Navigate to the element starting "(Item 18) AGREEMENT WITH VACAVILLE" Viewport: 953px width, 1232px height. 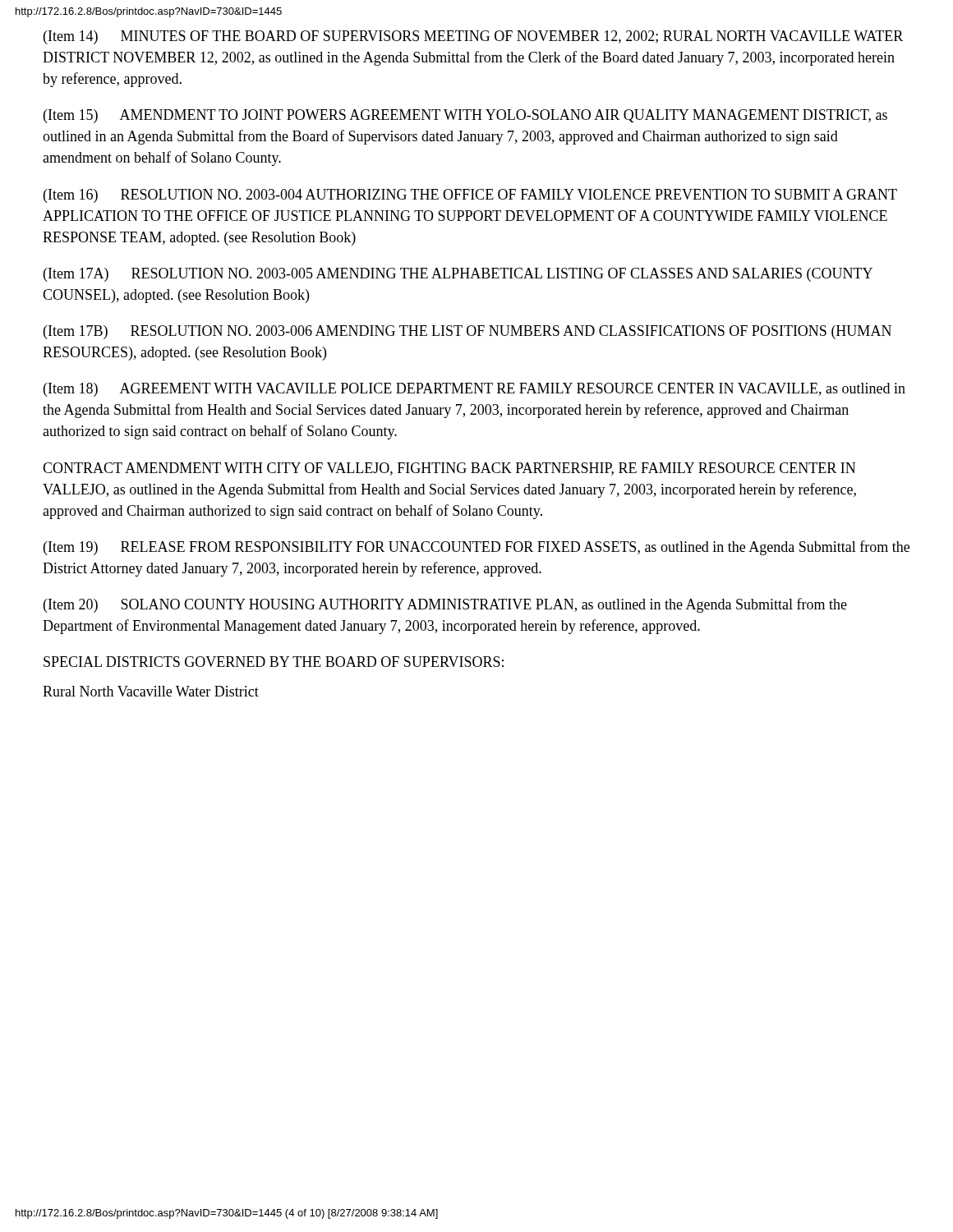pyautogui.click(x=474, y=410)
